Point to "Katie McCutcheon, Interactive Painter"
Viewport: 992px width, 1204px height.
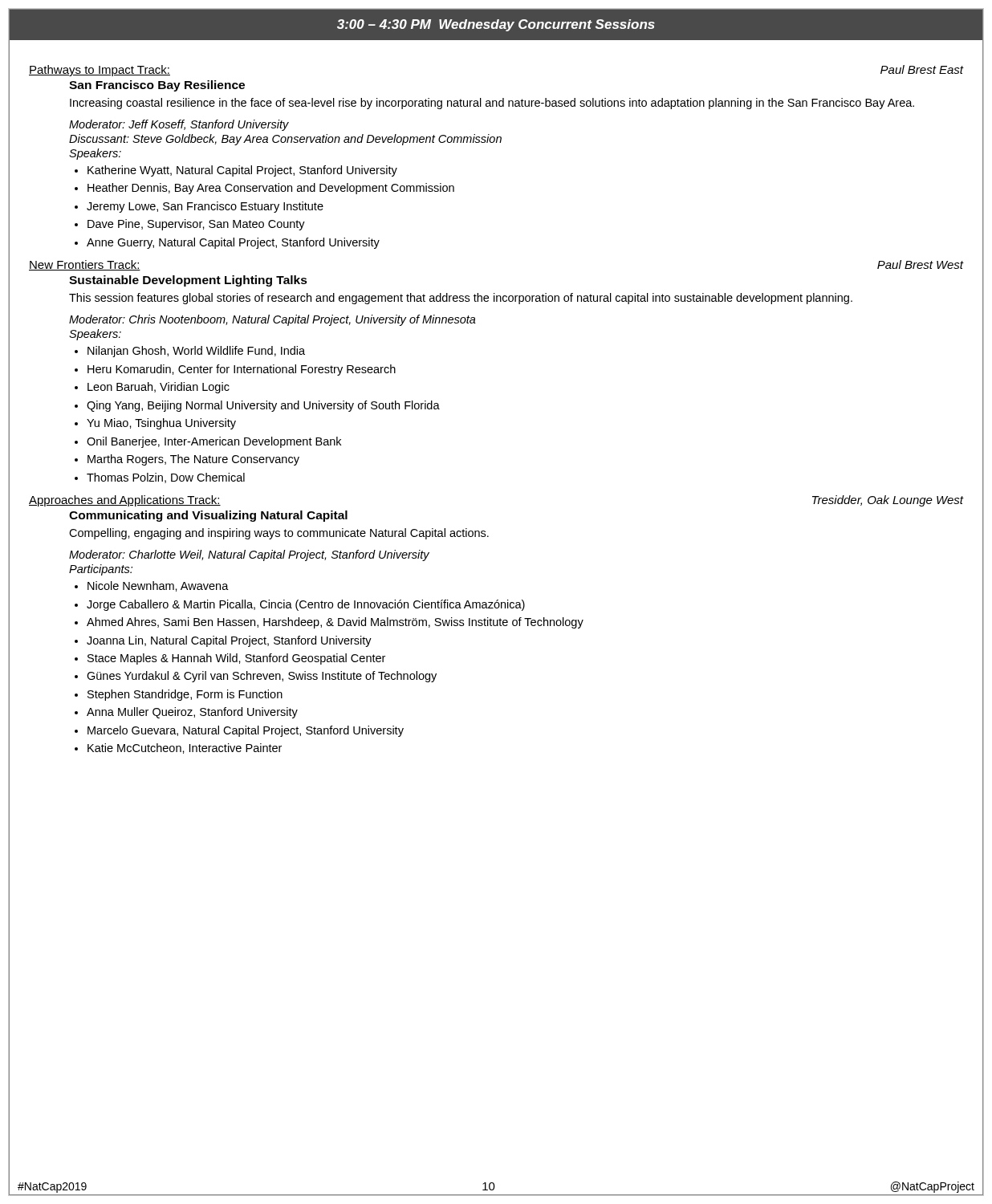coord(184,748)
